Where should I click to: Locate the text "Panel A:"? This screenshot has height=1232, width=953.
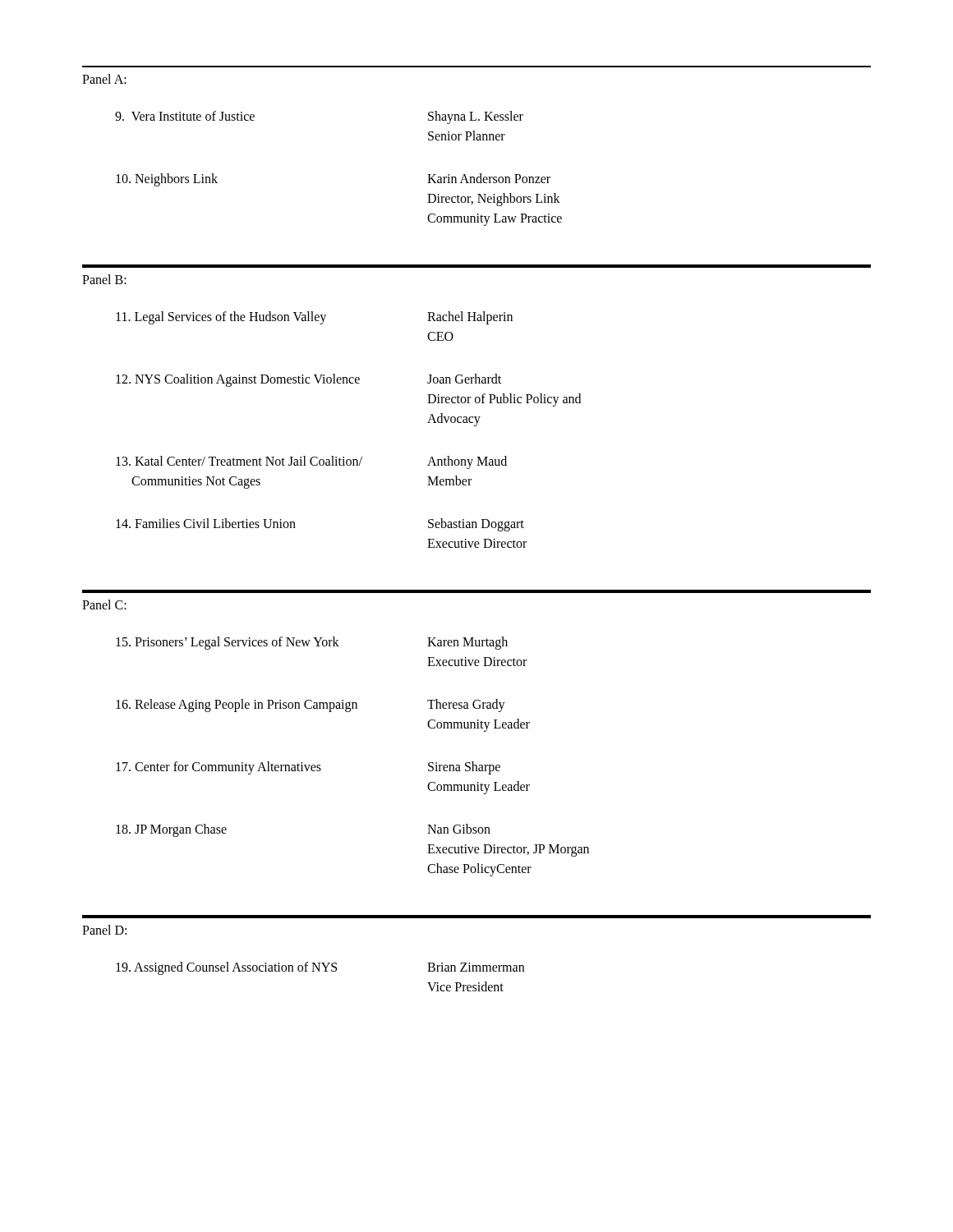pyautogui.click(x=105, y=79)
